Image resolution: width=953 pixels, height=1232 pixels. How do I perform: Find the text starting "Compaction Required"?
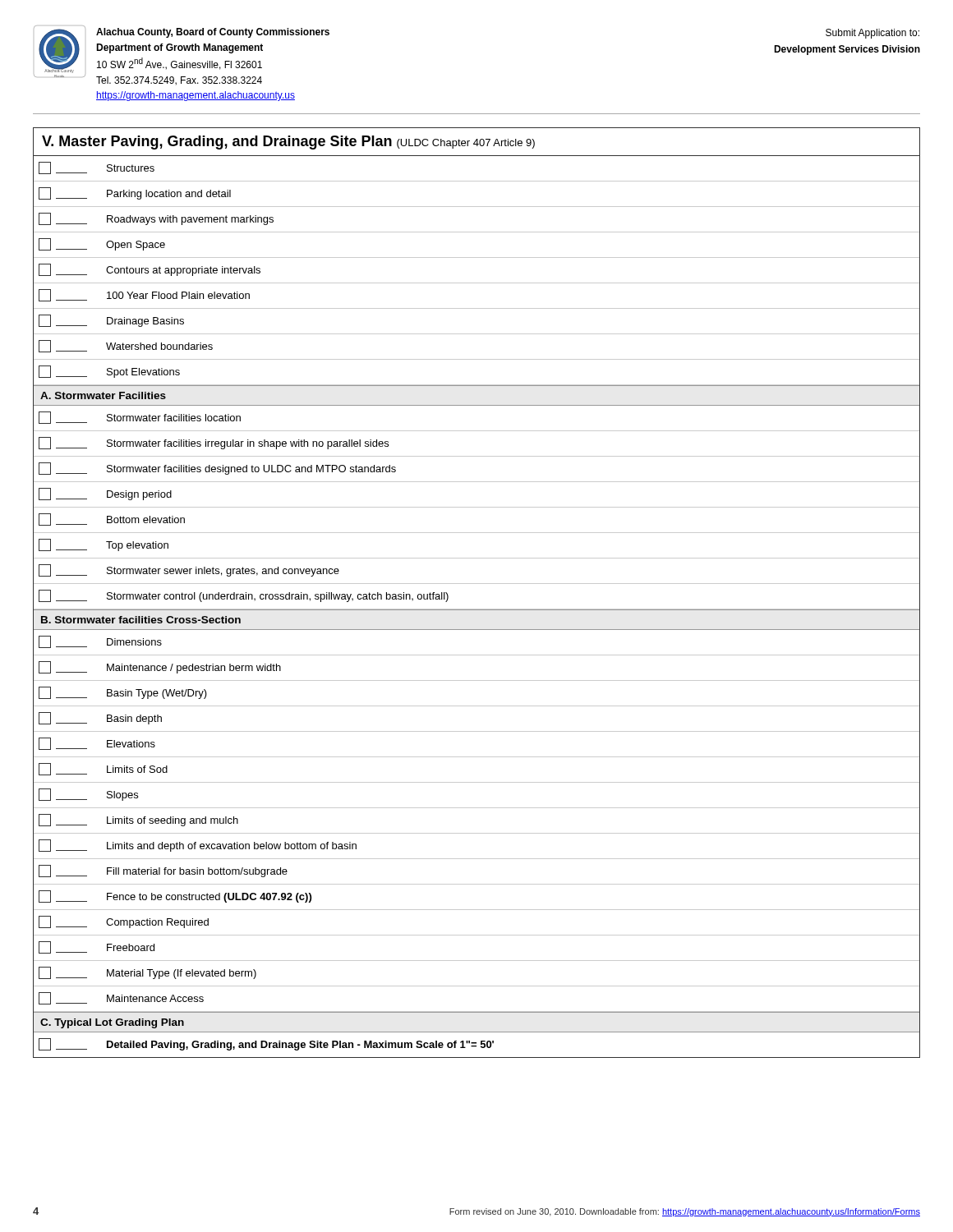(124, 922)
